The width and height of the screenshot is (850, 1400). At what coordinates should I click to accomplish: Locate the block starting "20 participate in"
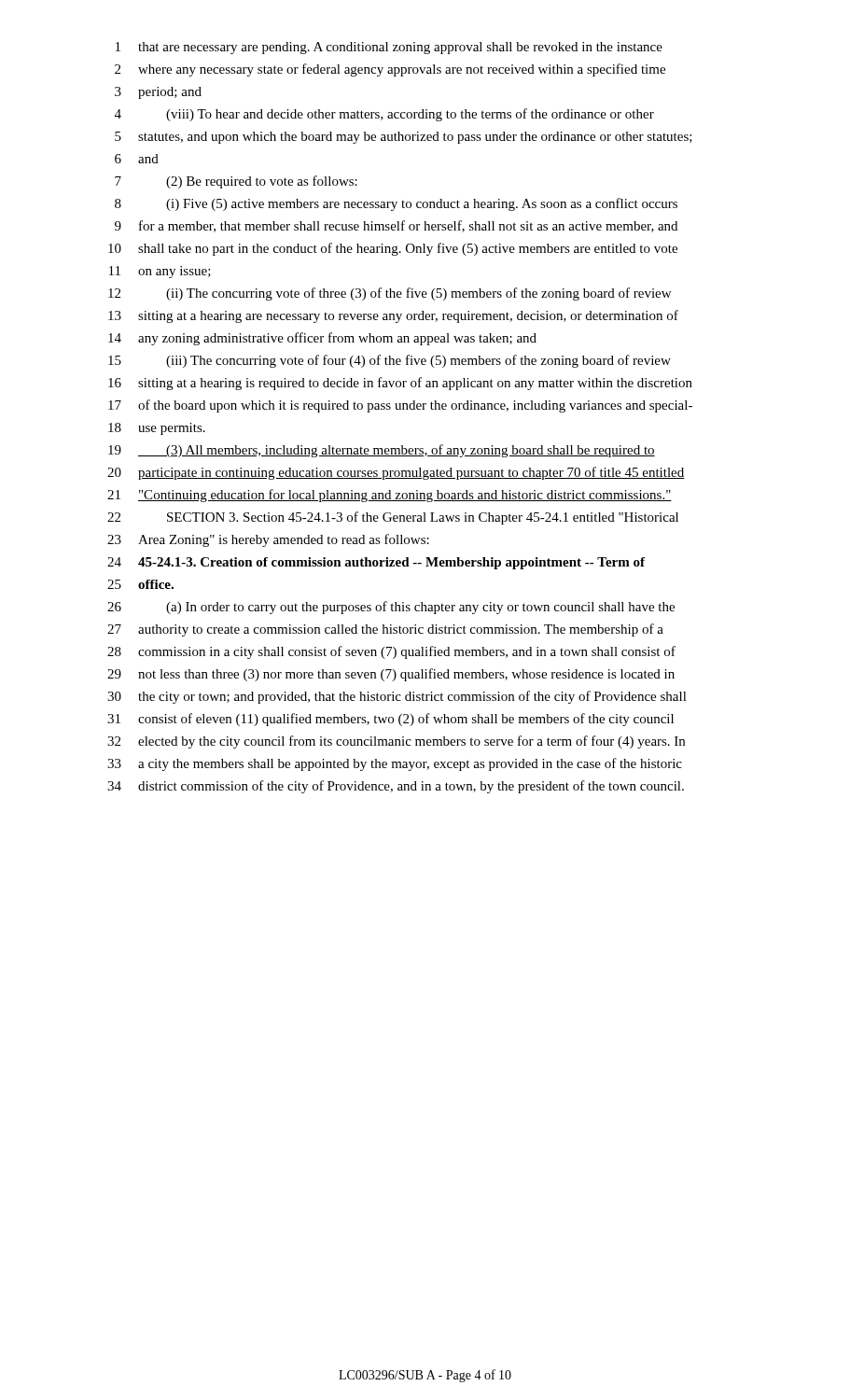[439, 472]
